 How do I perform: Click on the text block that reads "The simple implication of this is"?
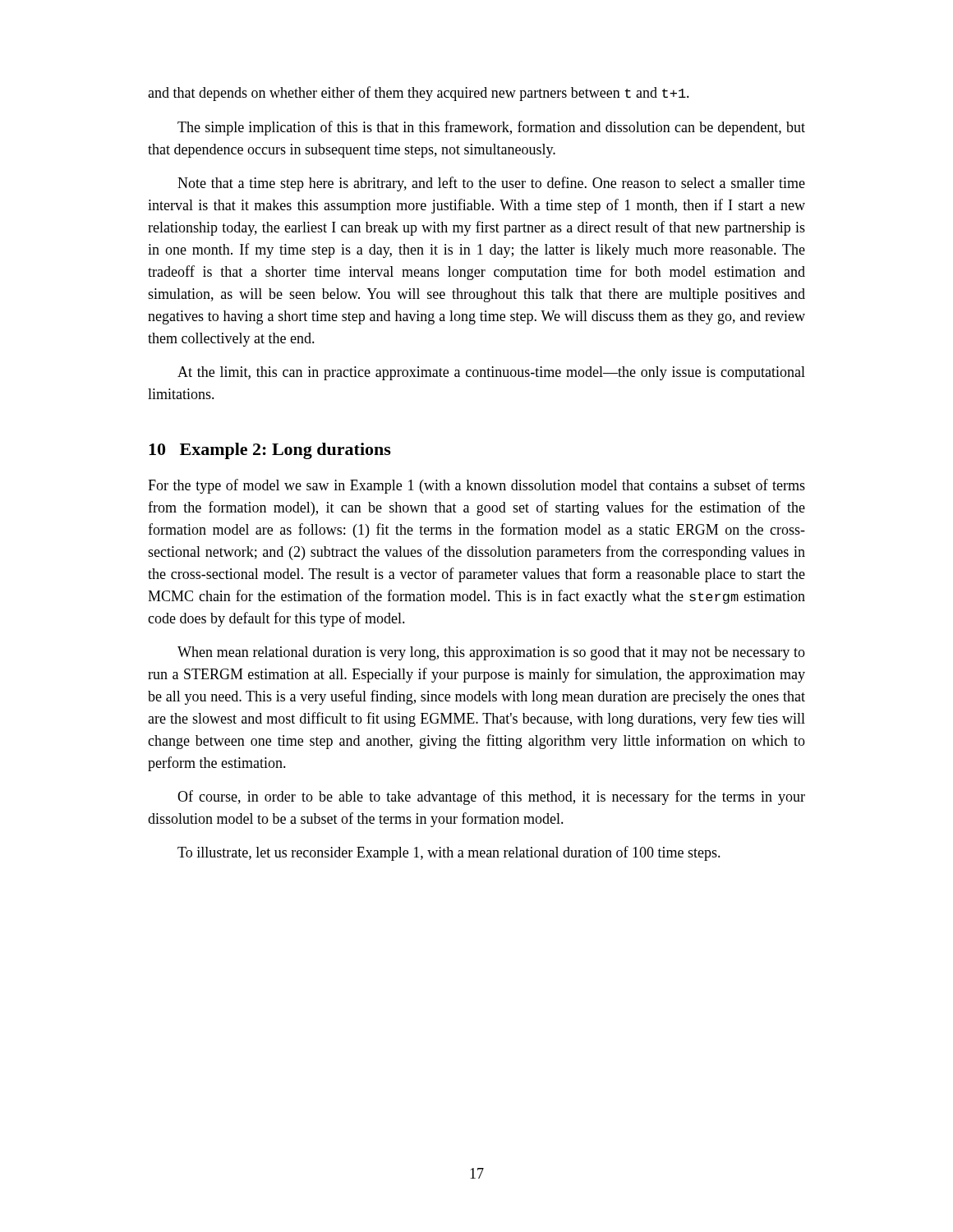[x=476, y=138]
